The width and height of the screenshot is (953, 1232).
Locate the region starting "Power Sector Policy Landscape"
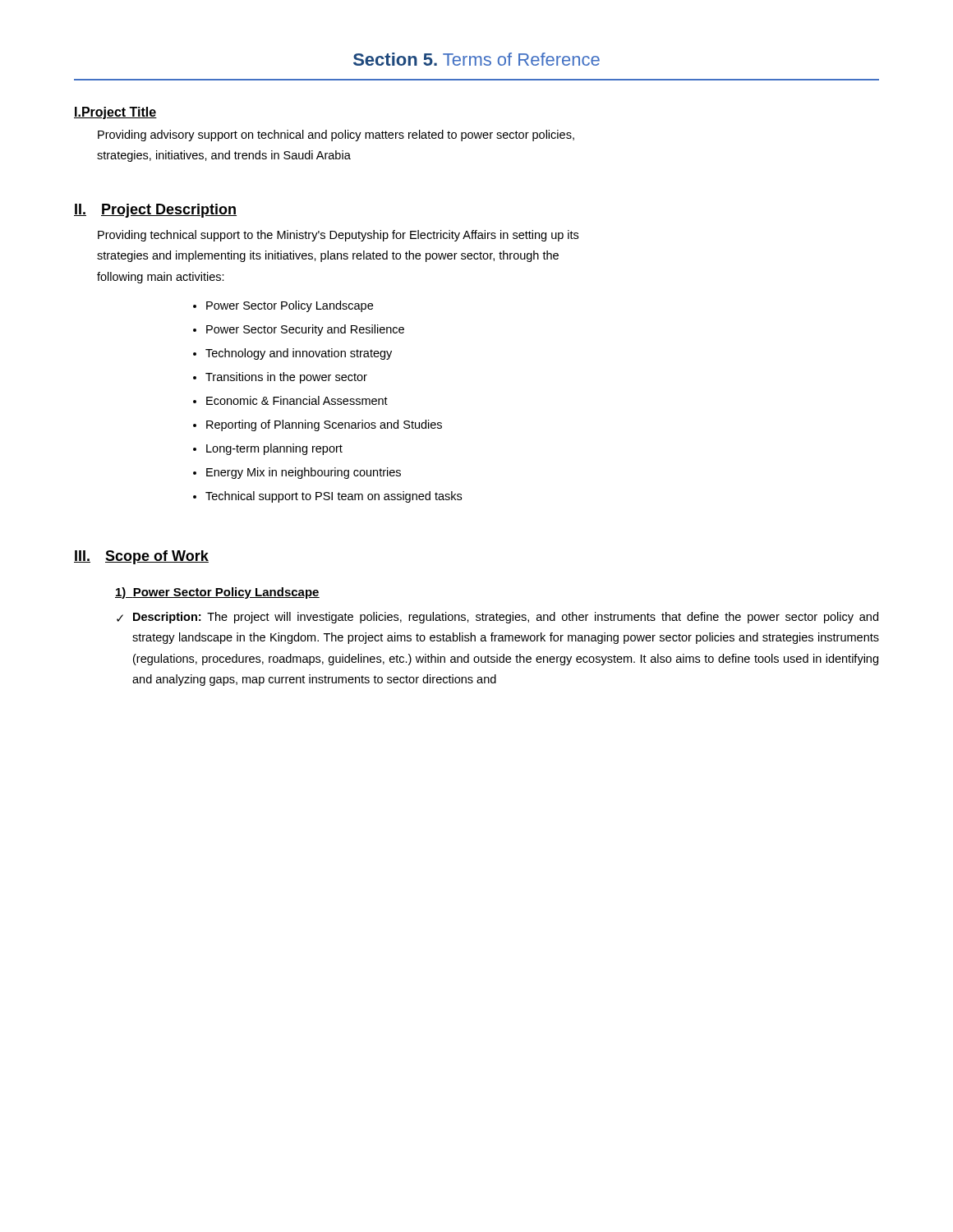coord(290,306)
